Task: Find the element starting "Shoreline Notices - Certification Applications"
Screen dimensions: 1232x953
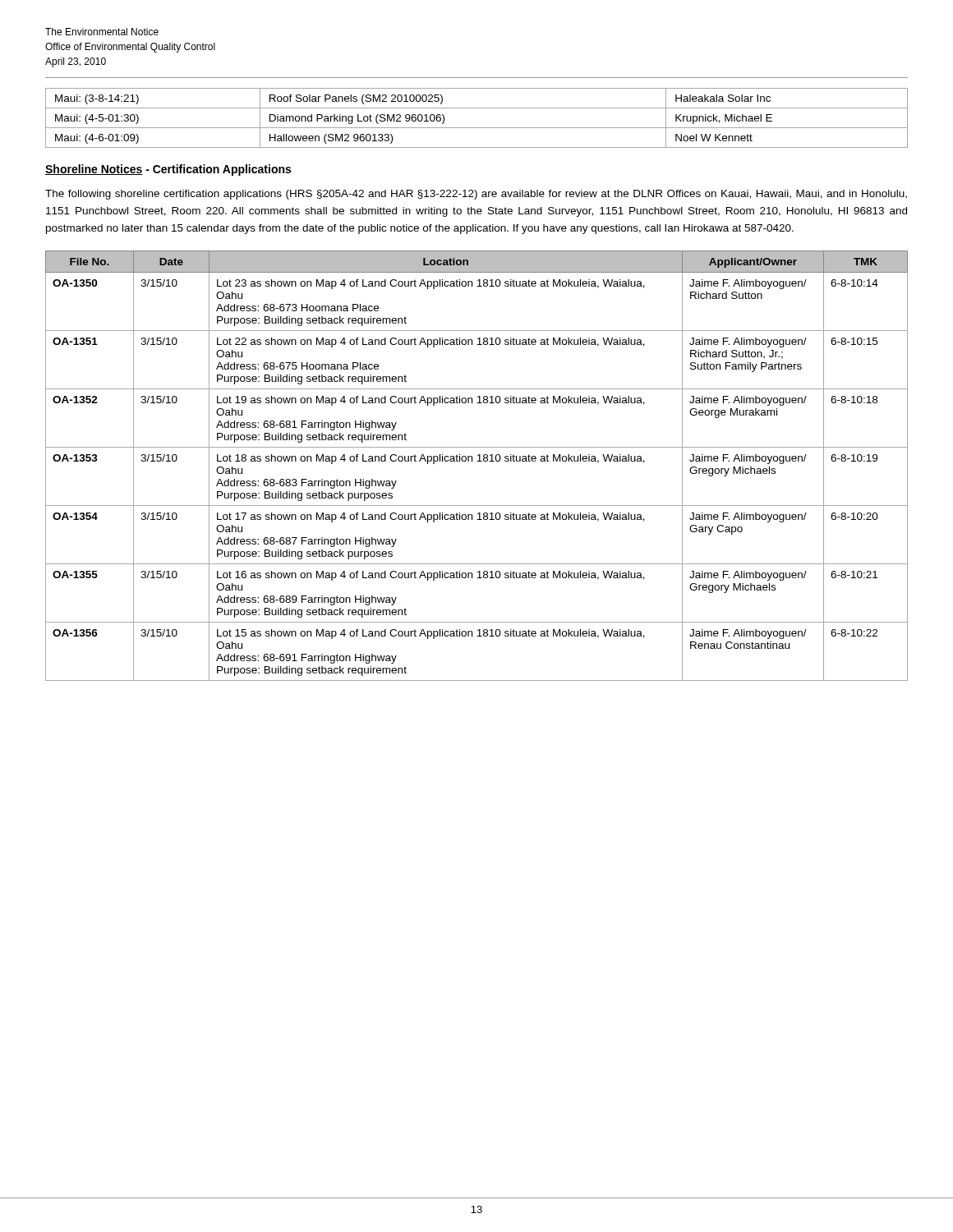Action: coord(168,169)
